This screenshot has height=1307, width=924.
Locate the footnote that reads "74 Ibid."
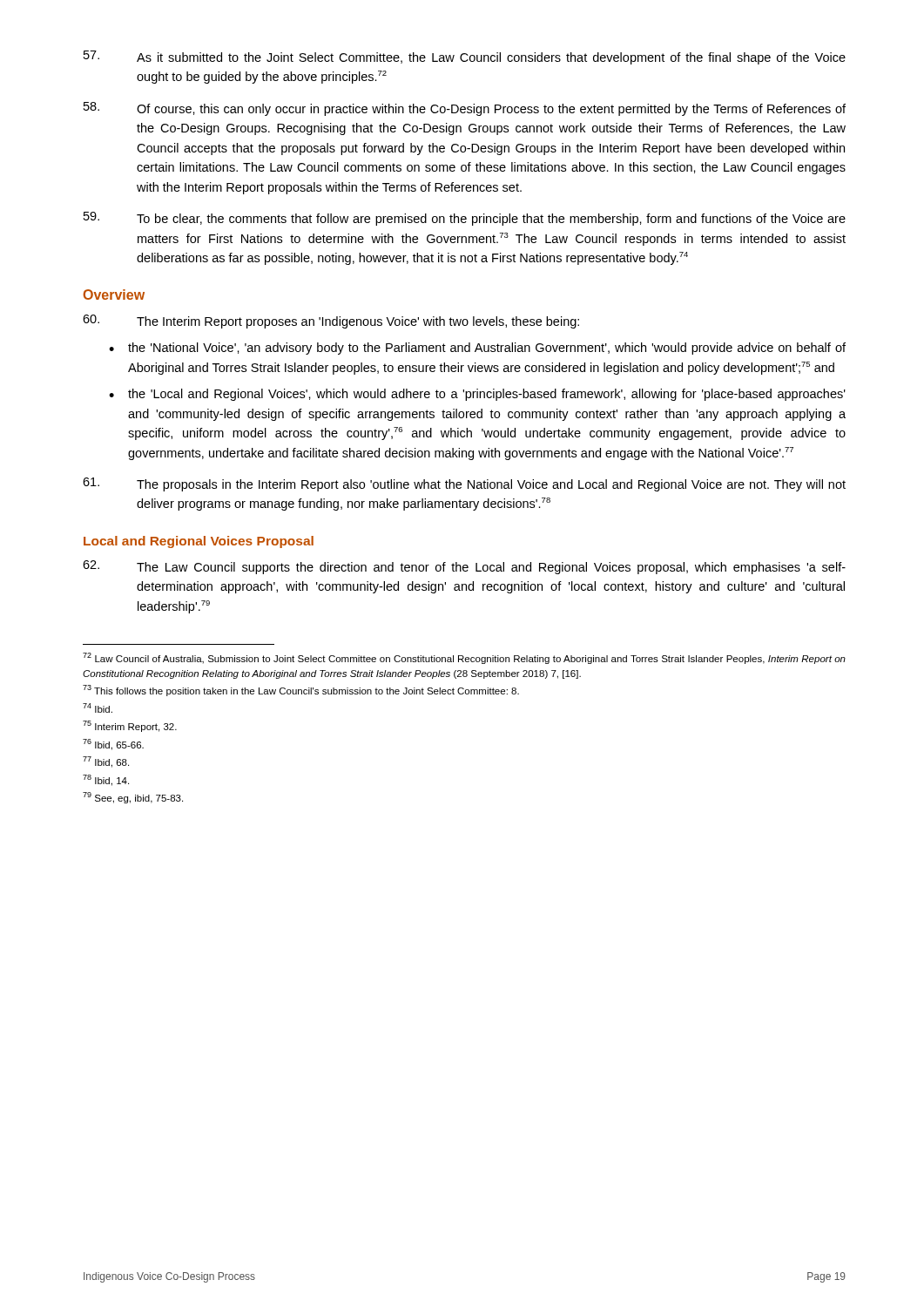point(98,708)
